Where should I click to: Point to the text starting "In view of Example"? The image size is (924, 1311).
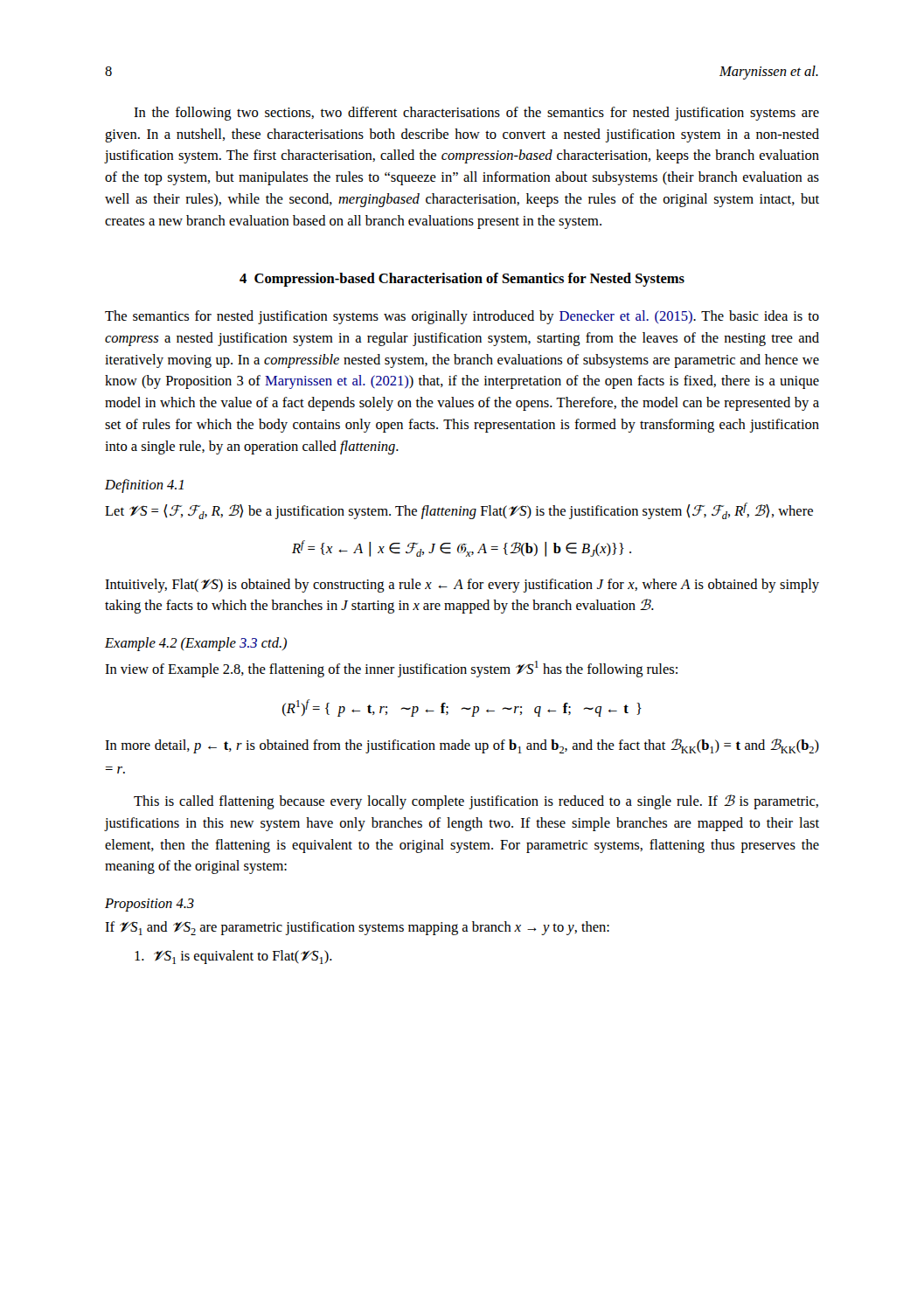pos(462,668)
